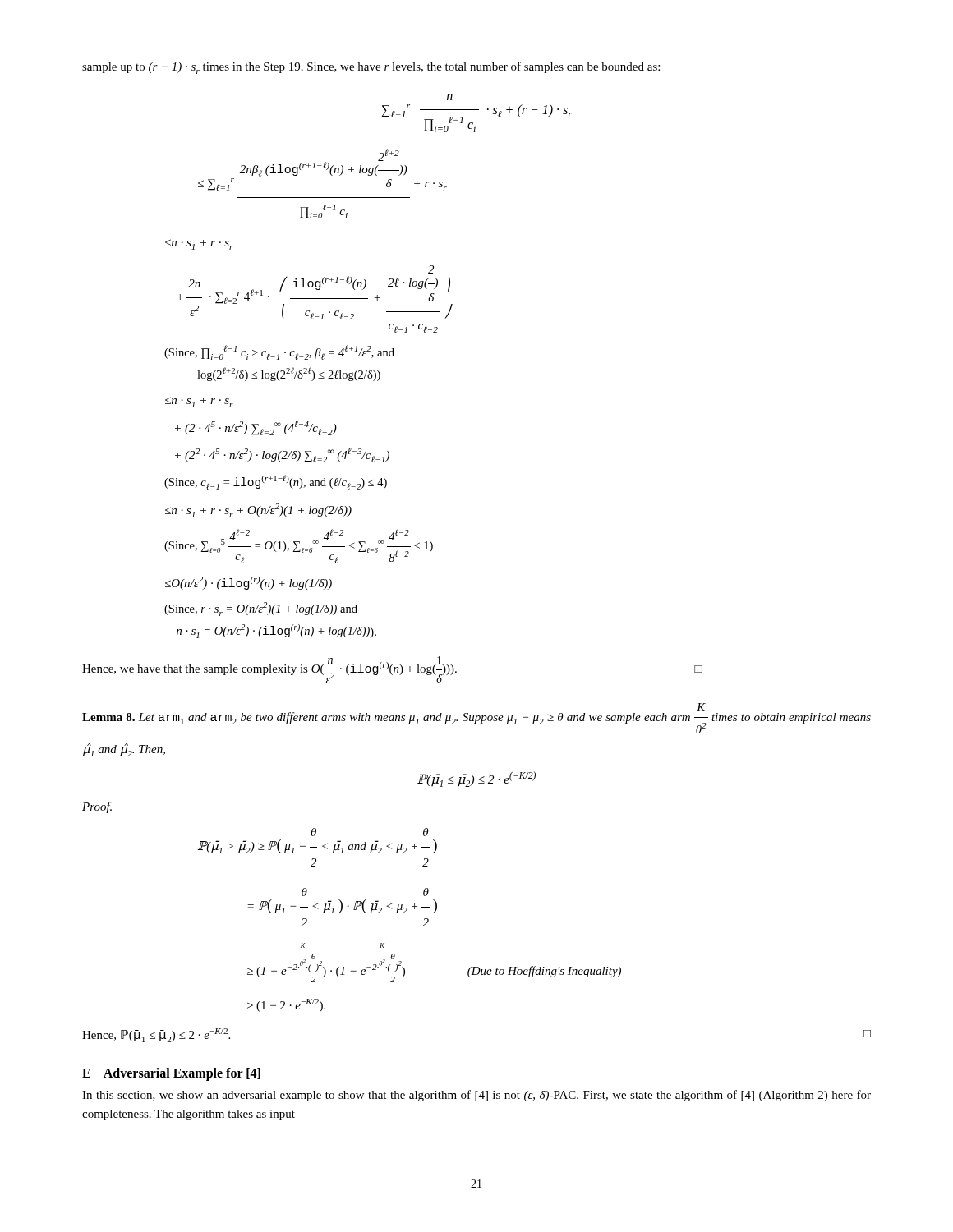Select the passage starting "Hence, we have that the sample complexity is"

[x=392, y=670]
